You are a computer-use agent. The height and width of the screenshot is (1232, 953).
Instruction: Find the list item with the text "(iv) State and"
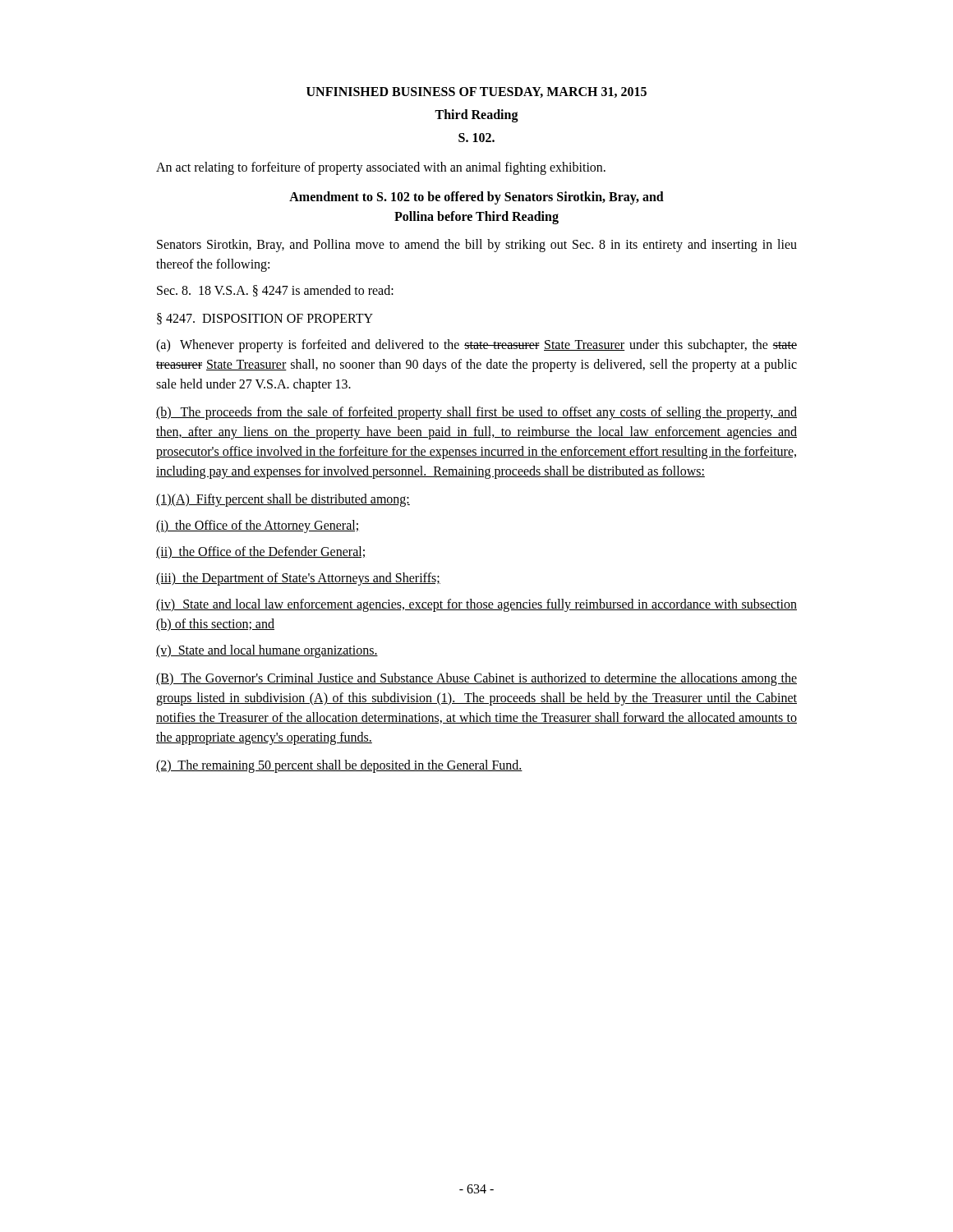click(x=476, y=614)
